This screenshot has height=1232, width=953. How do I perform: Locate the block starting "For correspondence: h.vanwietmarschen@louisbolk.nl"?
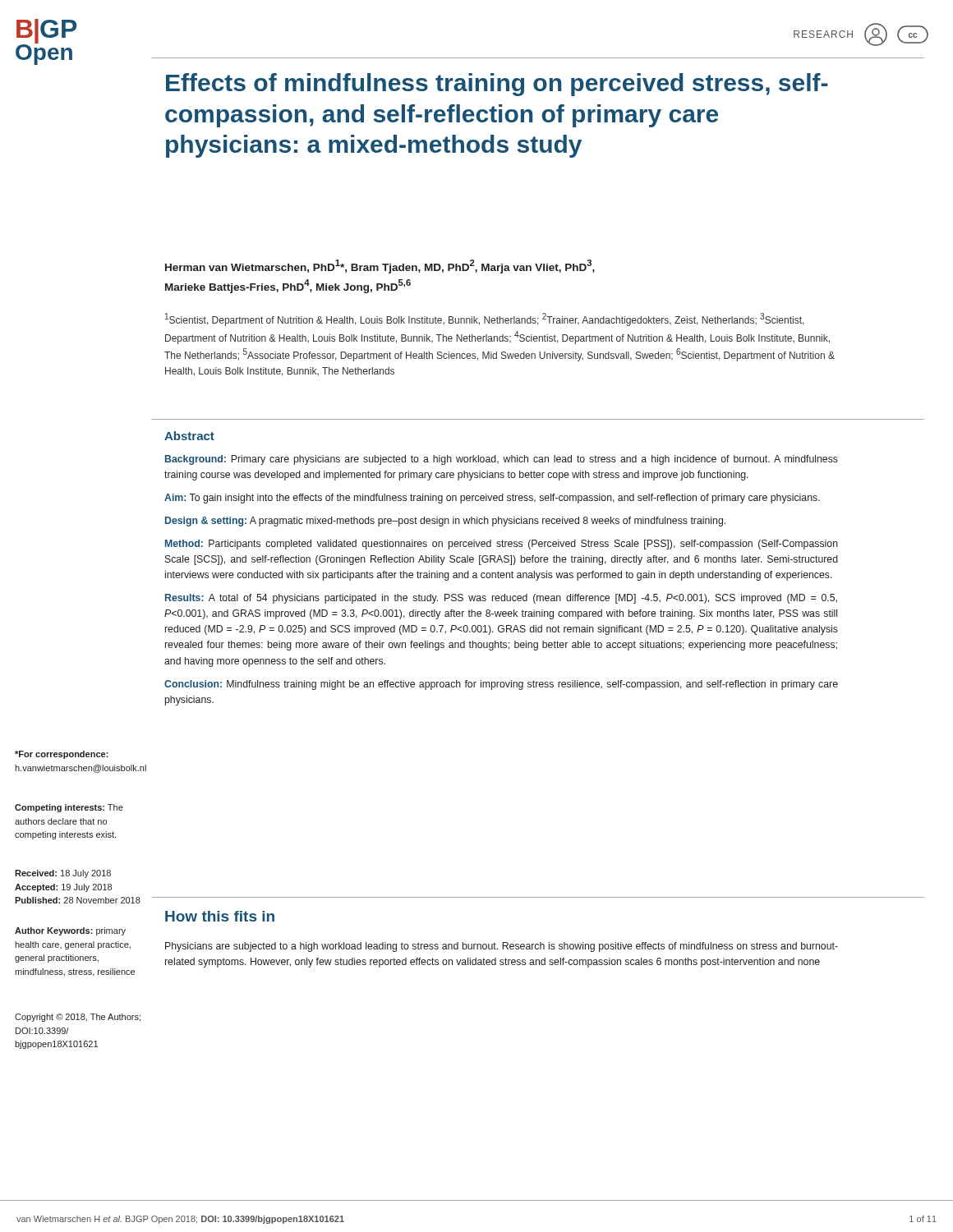[80, 761]
